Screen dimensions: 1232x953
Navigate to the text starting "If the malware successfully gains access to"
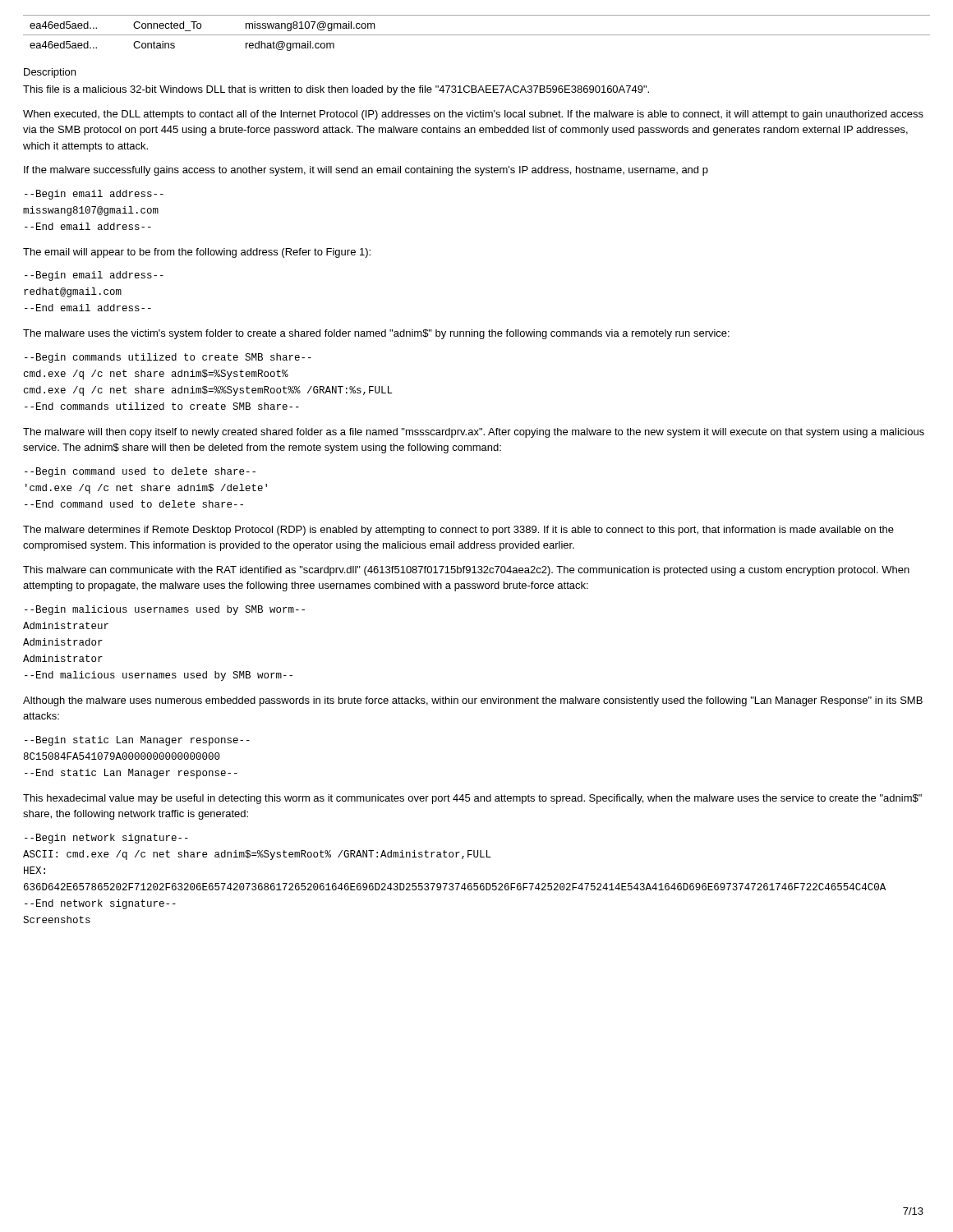[x=366, y=170]
